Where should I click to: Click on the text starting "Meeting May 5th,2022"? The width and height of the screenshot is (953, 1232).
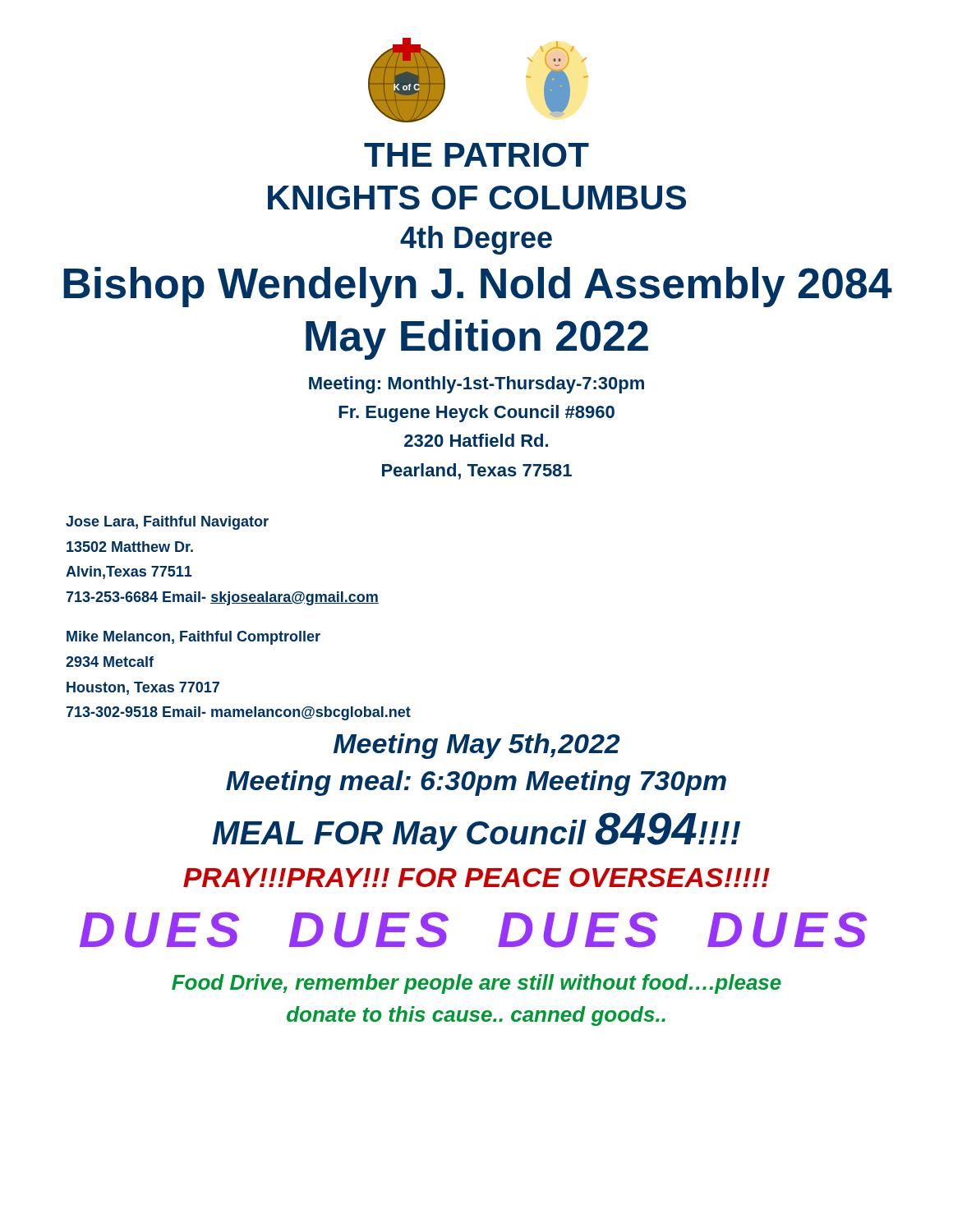[476, 743]
